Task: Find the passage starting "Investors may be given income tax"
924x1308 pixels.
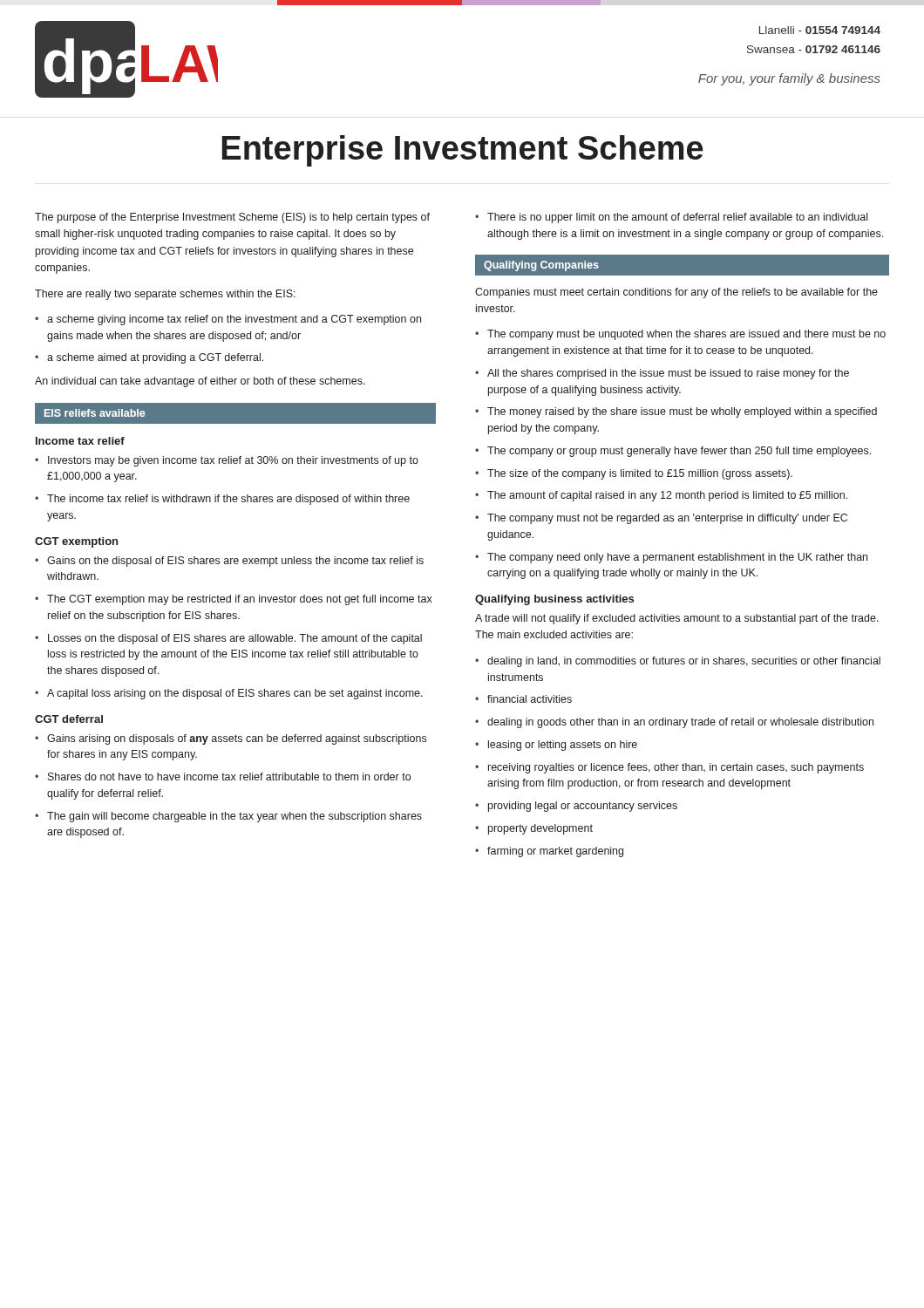Action: [233, 468]
